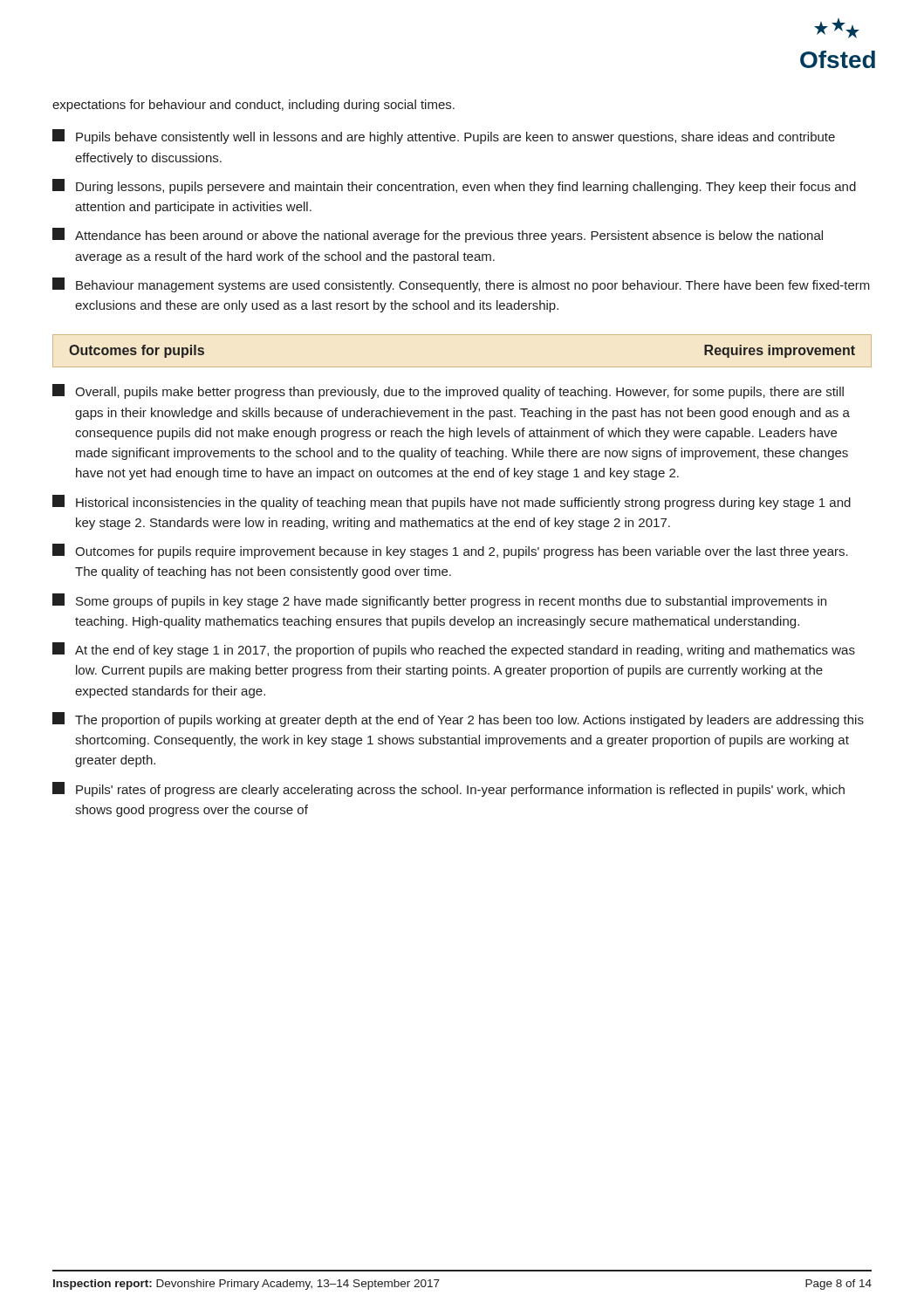The height and width of the screenshot is (1309, 924).
Task: Click on the logo
Action: tap(843, 48)
